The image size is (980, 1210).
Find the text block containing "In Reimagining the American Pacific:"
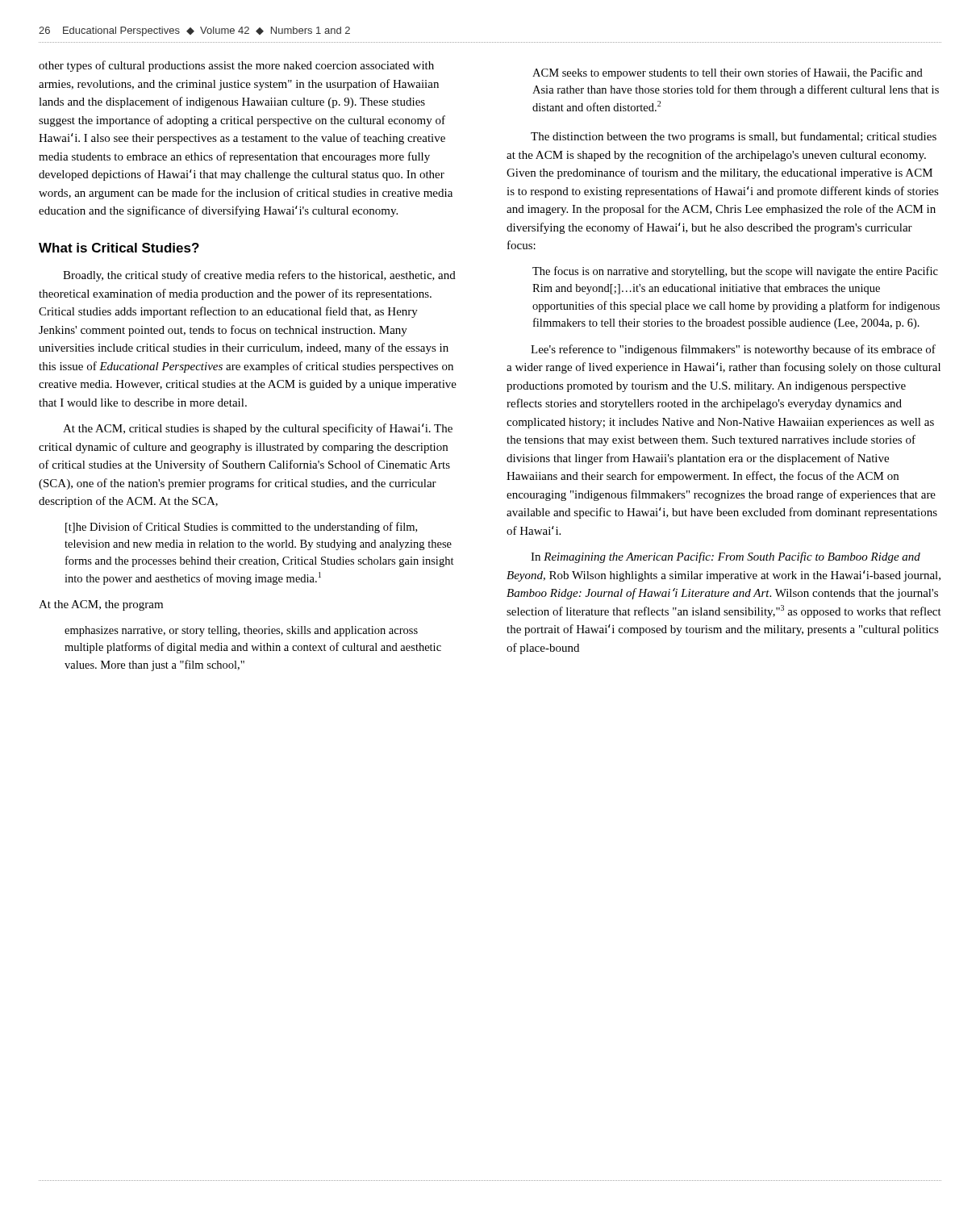click(724, 602)
